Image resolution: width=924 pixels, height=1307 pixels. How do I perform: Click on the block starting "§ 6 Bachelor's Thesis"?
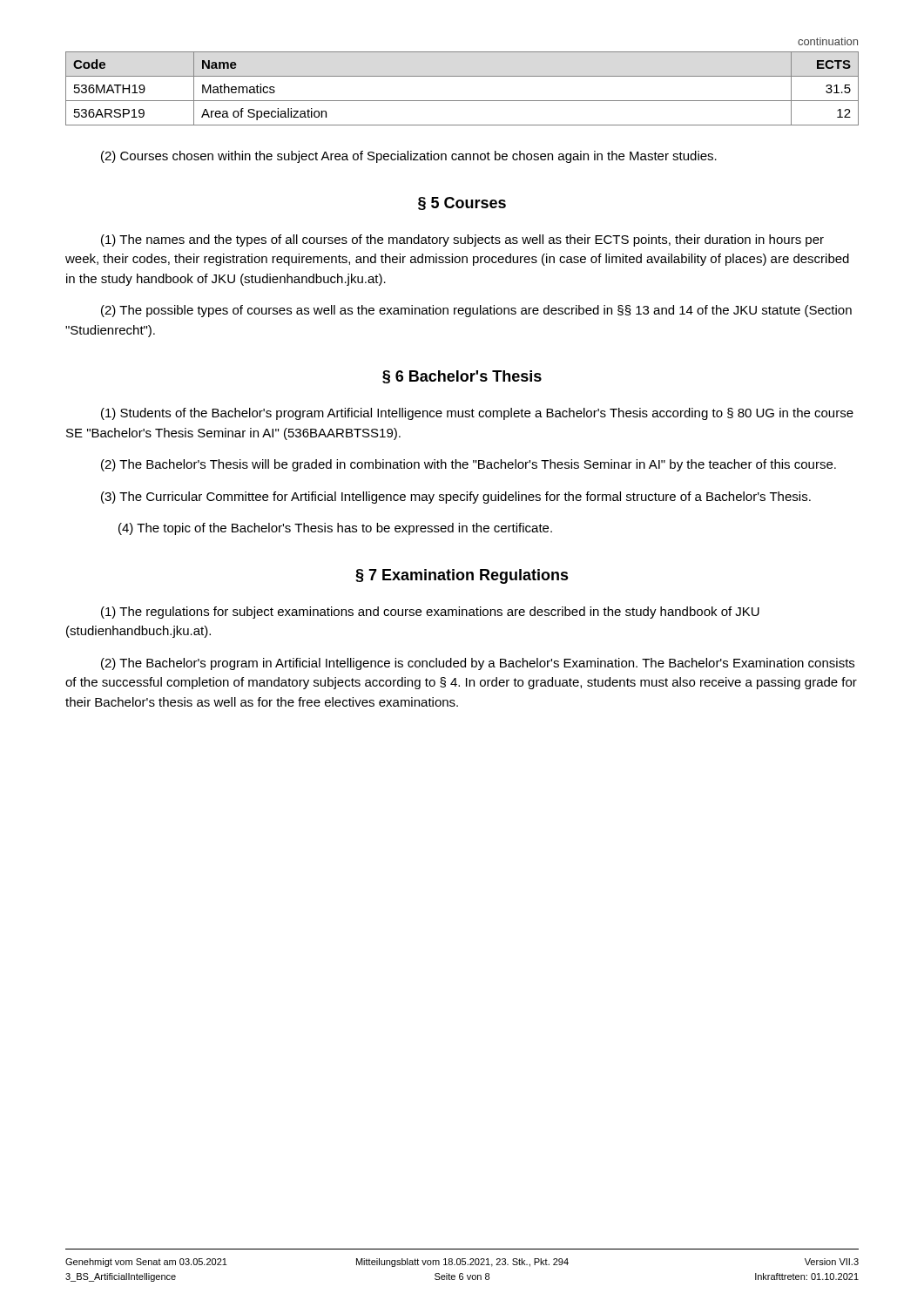click(462, 376)
